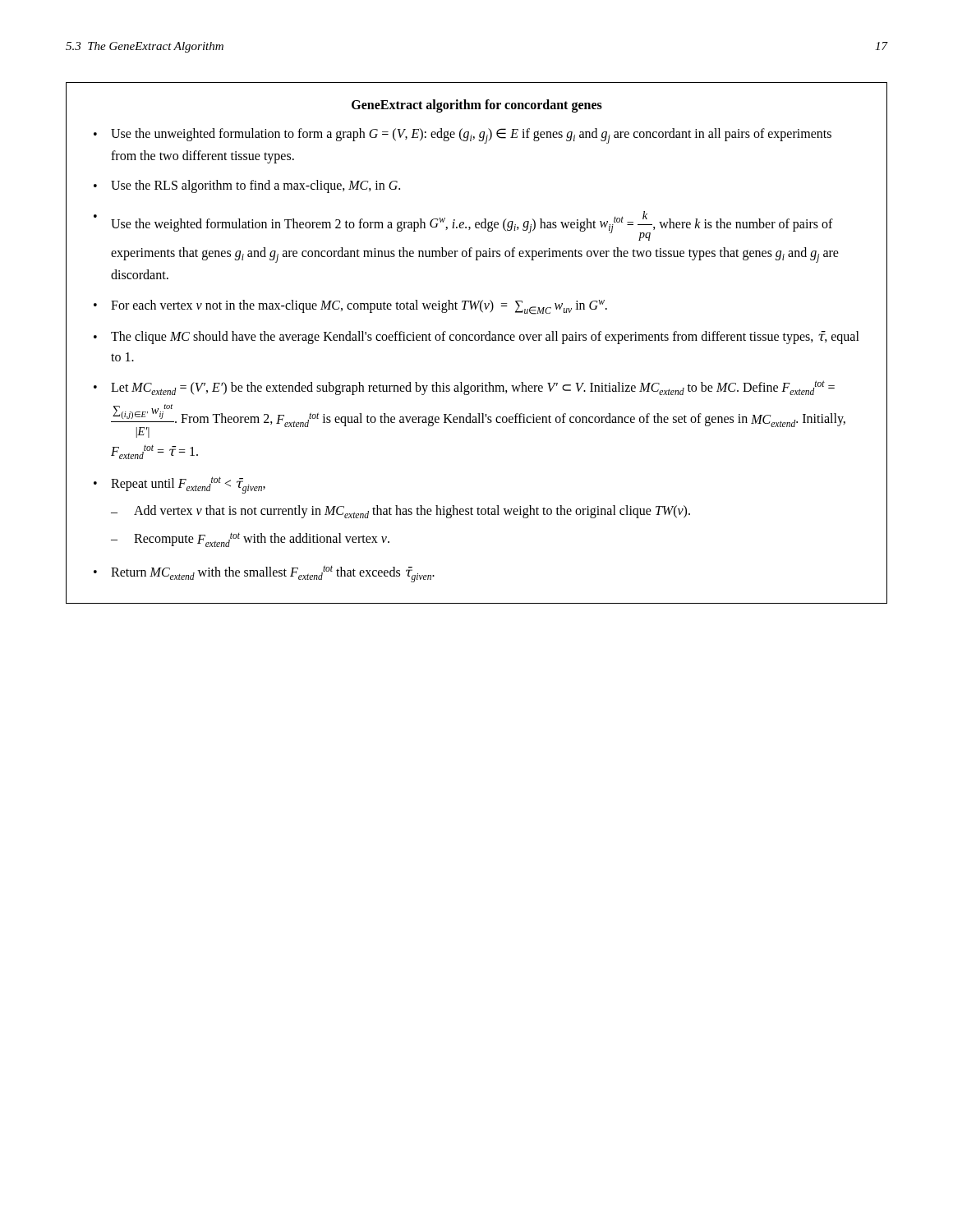The height and width of the screenshot is (1232, 953).
Task: Navigate to the text starting "• Let MCextend = (V′, E′) be the"
Action: [476, 420]
